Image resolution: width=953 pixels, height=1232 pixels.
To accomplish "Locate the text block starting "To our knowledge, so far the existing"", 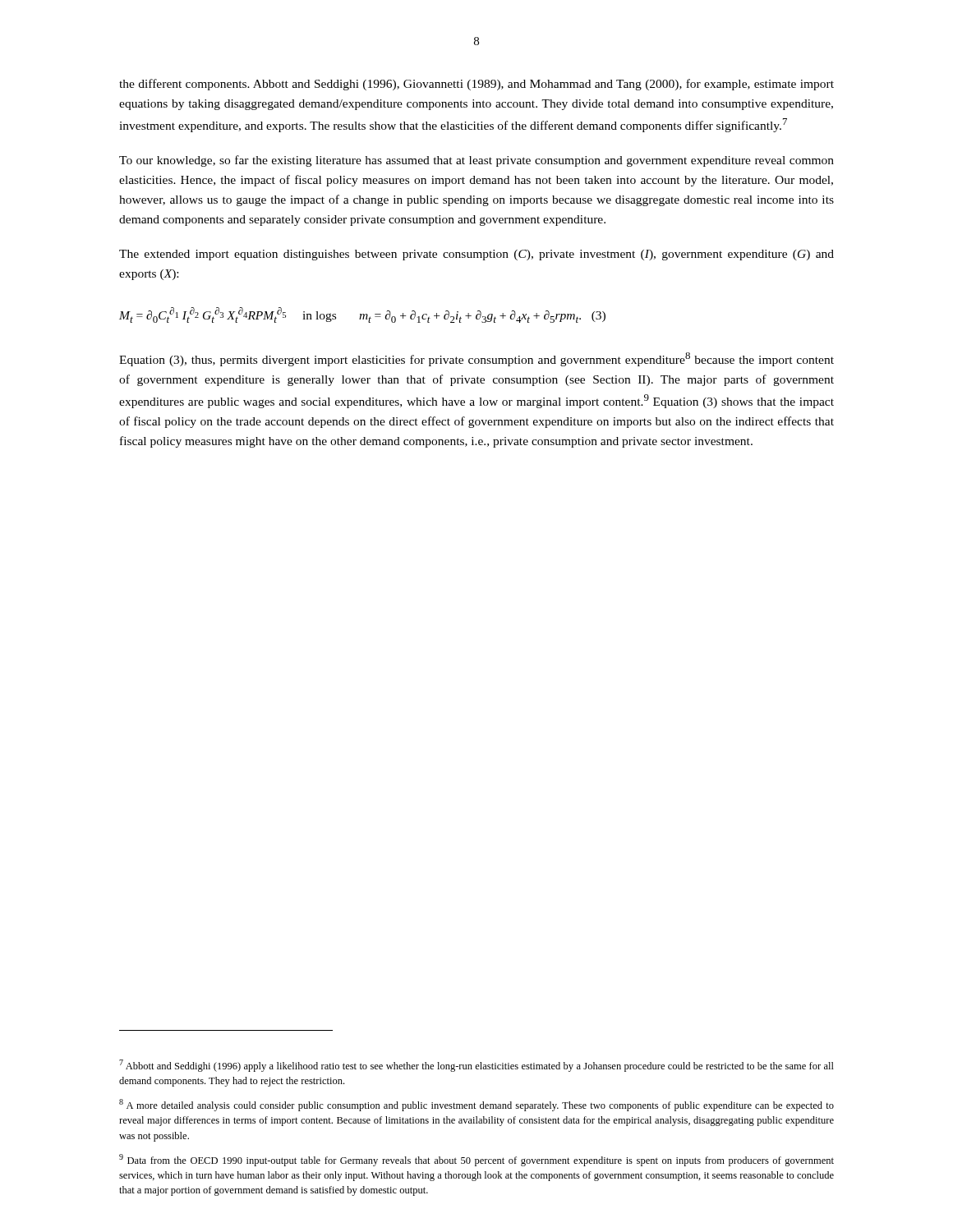I will coord(476,189).
